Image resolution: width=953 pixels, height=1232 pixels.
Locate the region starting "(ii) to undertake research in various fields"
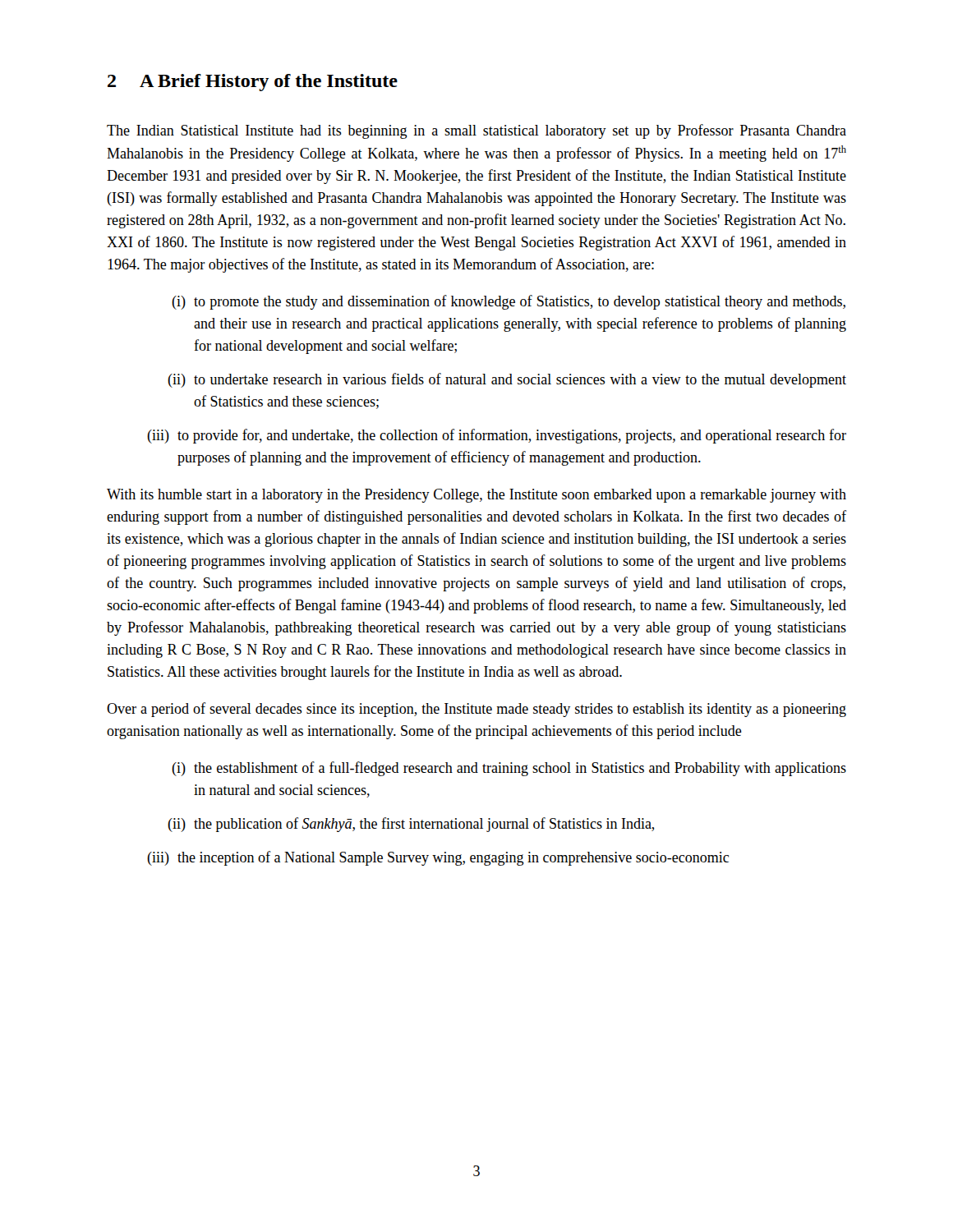(493, 391)
